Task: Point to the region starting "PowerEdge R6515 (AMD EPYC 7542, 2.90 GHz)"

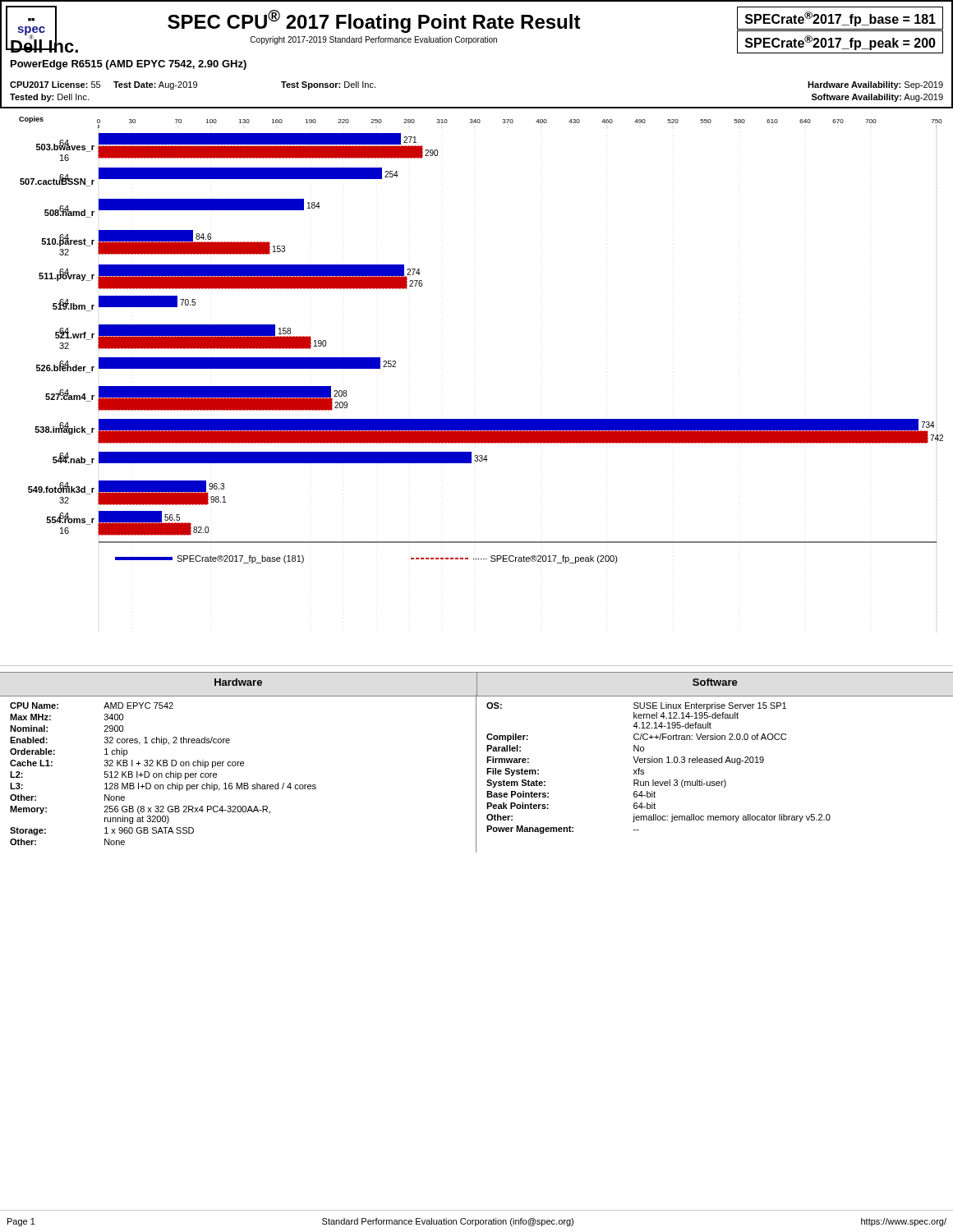Action: pyautogui.click(x=128, y=64)
